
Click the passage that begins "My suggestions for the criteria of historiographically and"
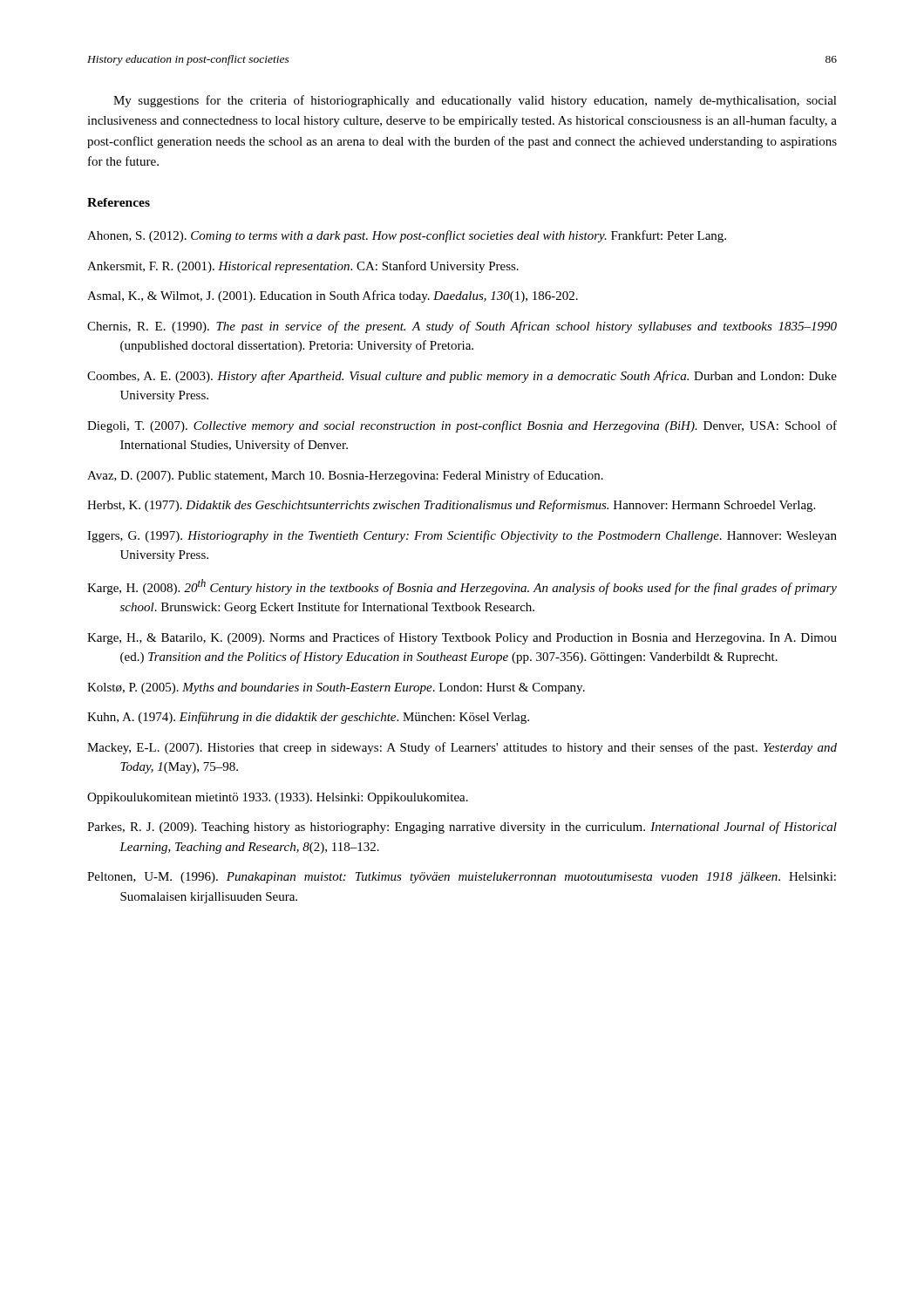coord(462,131)
